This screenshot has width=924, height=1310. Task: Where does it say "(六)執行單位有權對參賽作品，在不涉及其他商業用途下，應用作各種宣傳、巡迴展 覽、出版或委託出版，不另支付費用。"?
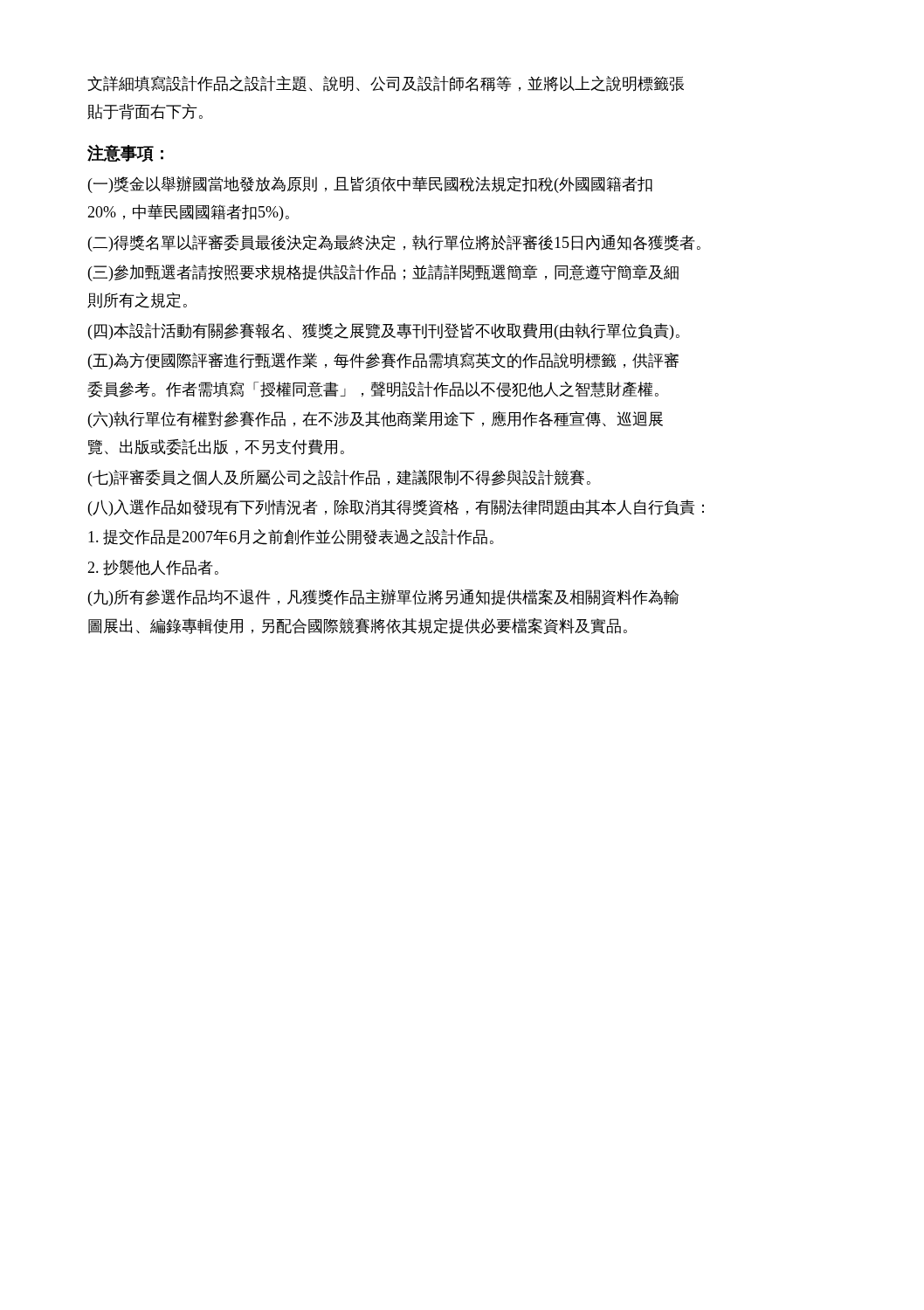(x=376, y=433)
